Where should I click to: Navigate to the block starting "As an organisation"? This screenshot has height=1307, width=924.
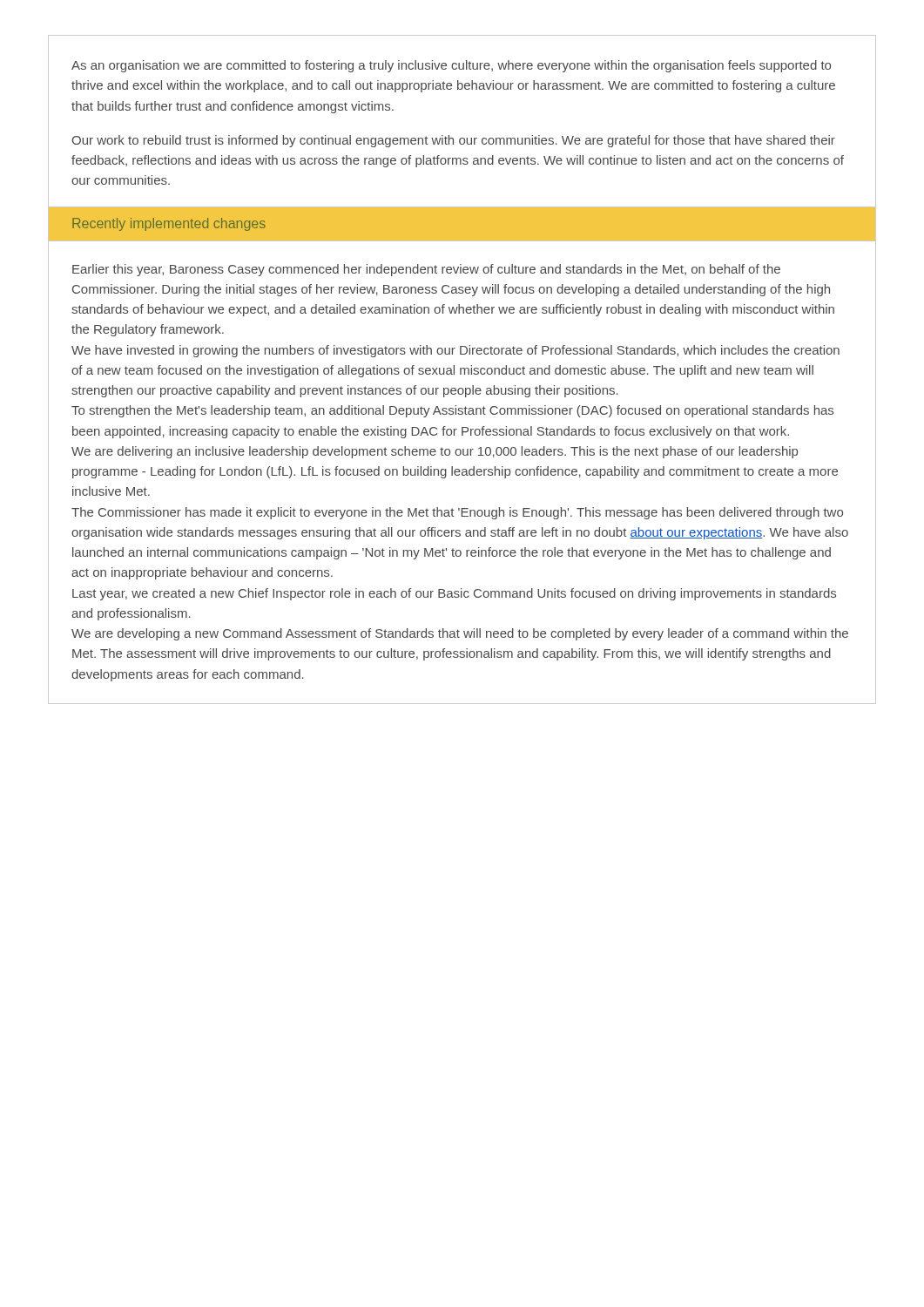tap(451, 66)
